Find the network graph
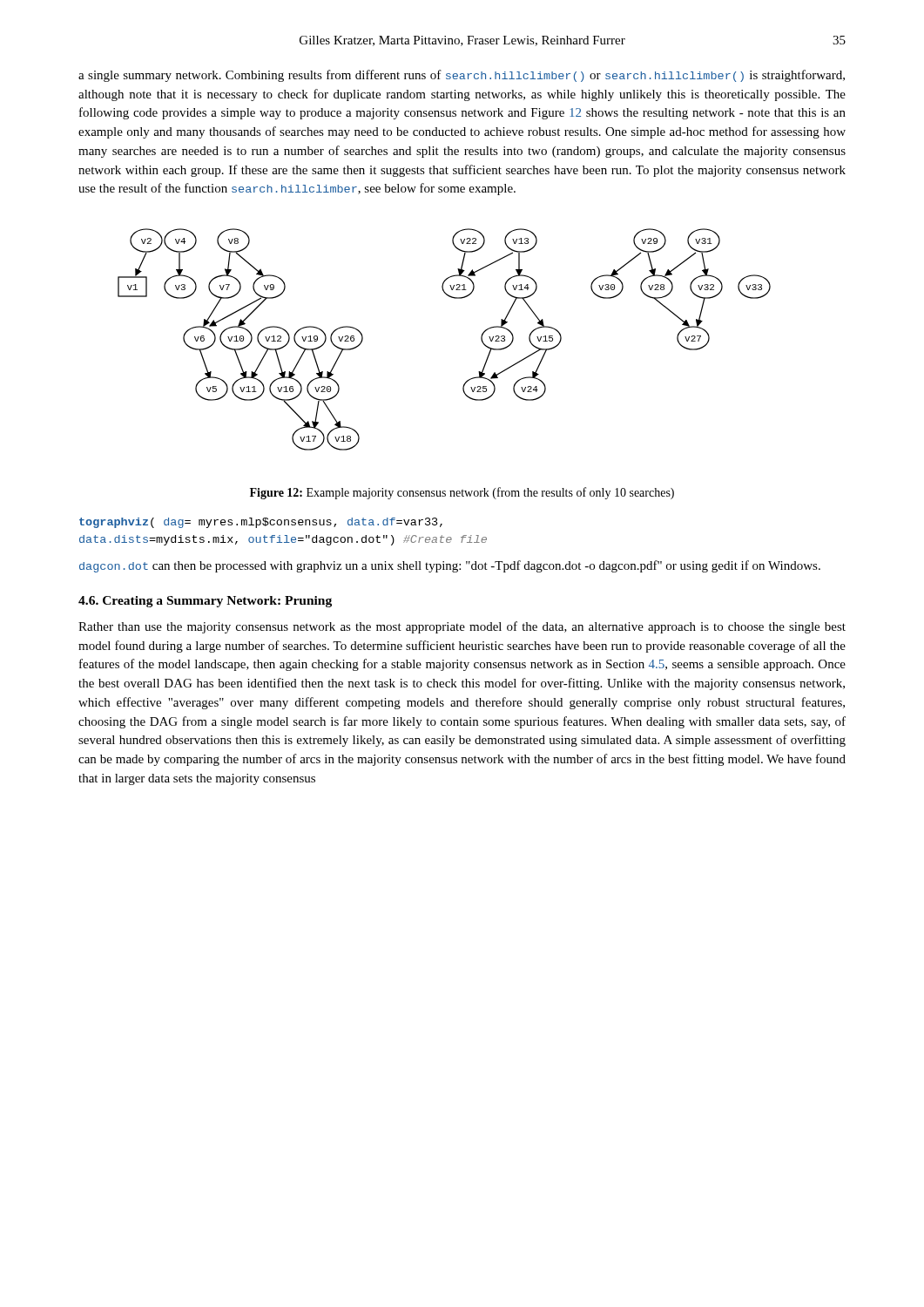Screen dimensions: 1307x924 click(x=462, y=348)
